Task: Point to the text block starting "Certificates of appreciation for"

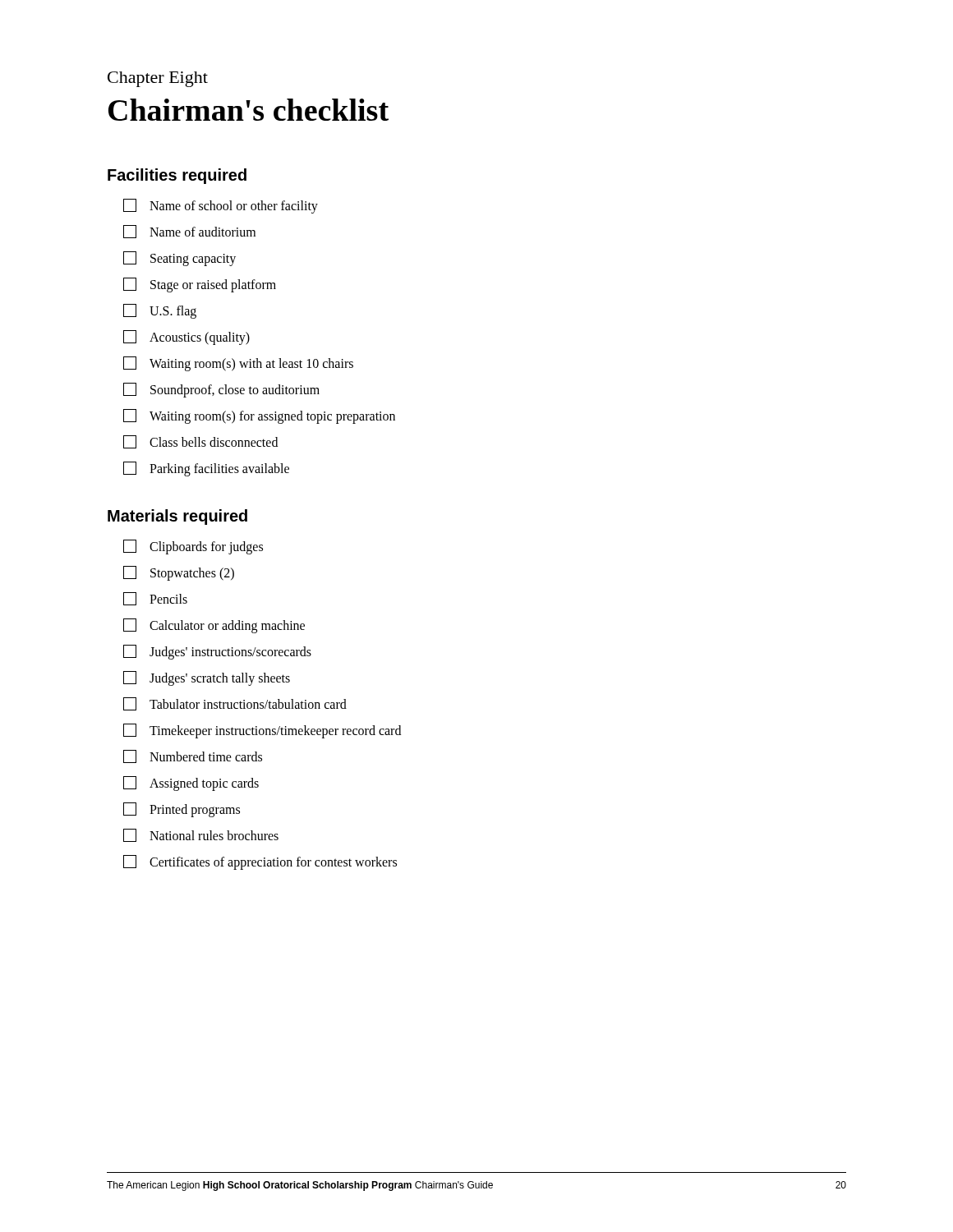Action: (260, 862)
